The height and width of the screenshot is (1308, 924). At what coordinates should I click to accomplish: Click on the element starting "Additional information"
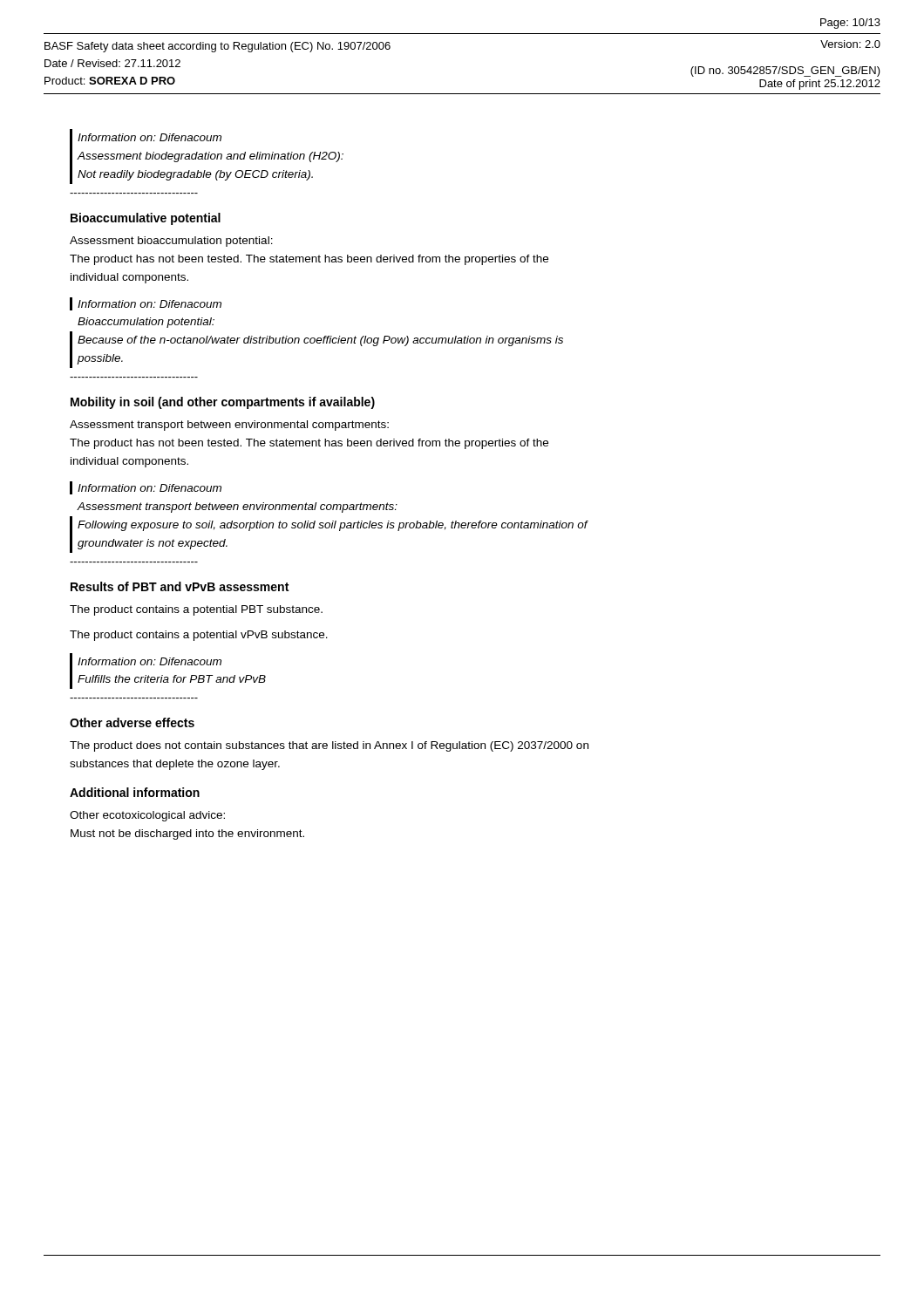(x=135, y=793)
